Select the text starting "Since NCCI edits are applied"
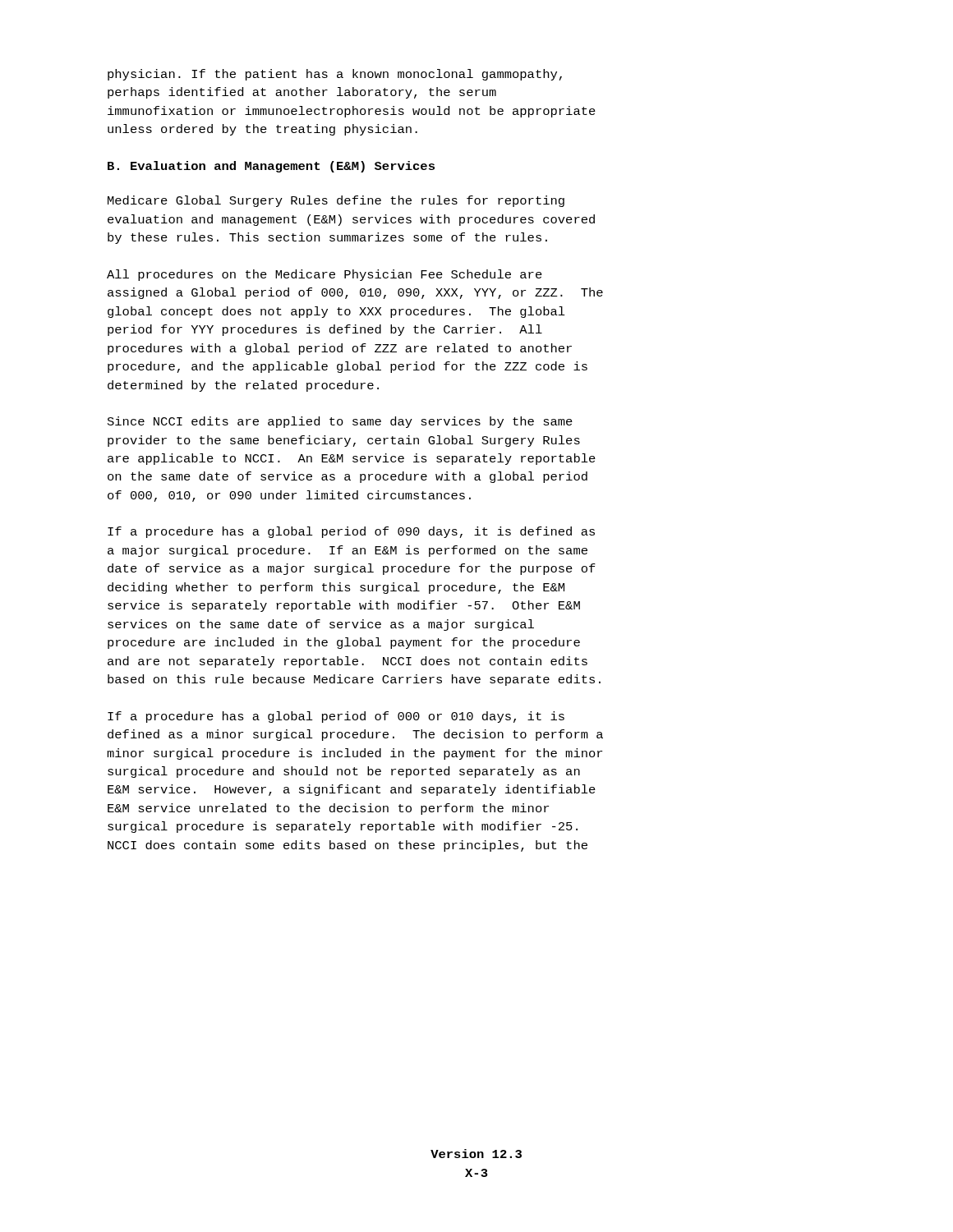The image size is (953, 1232). pos(351,459)
